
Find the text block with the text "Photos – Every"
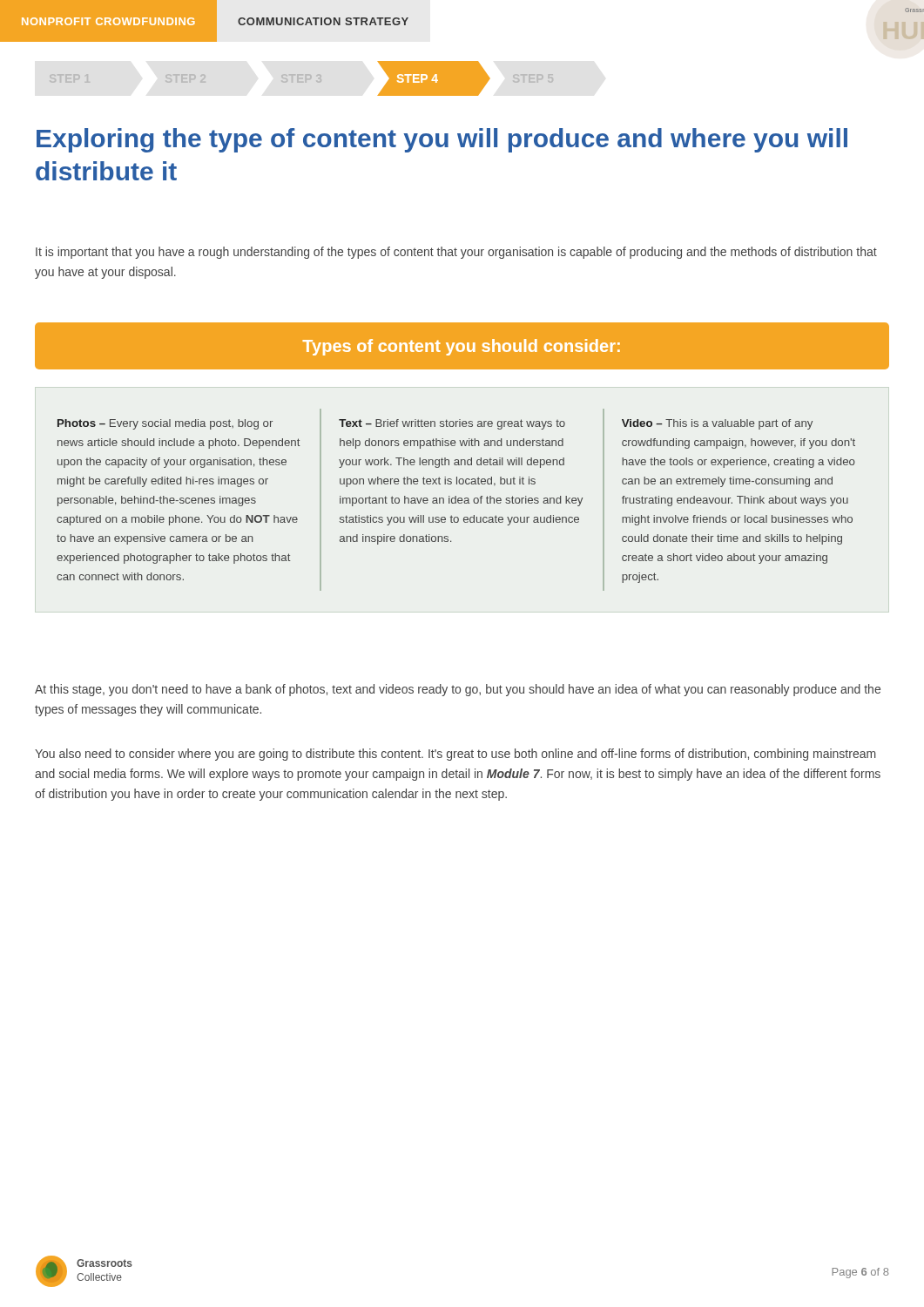178,500
